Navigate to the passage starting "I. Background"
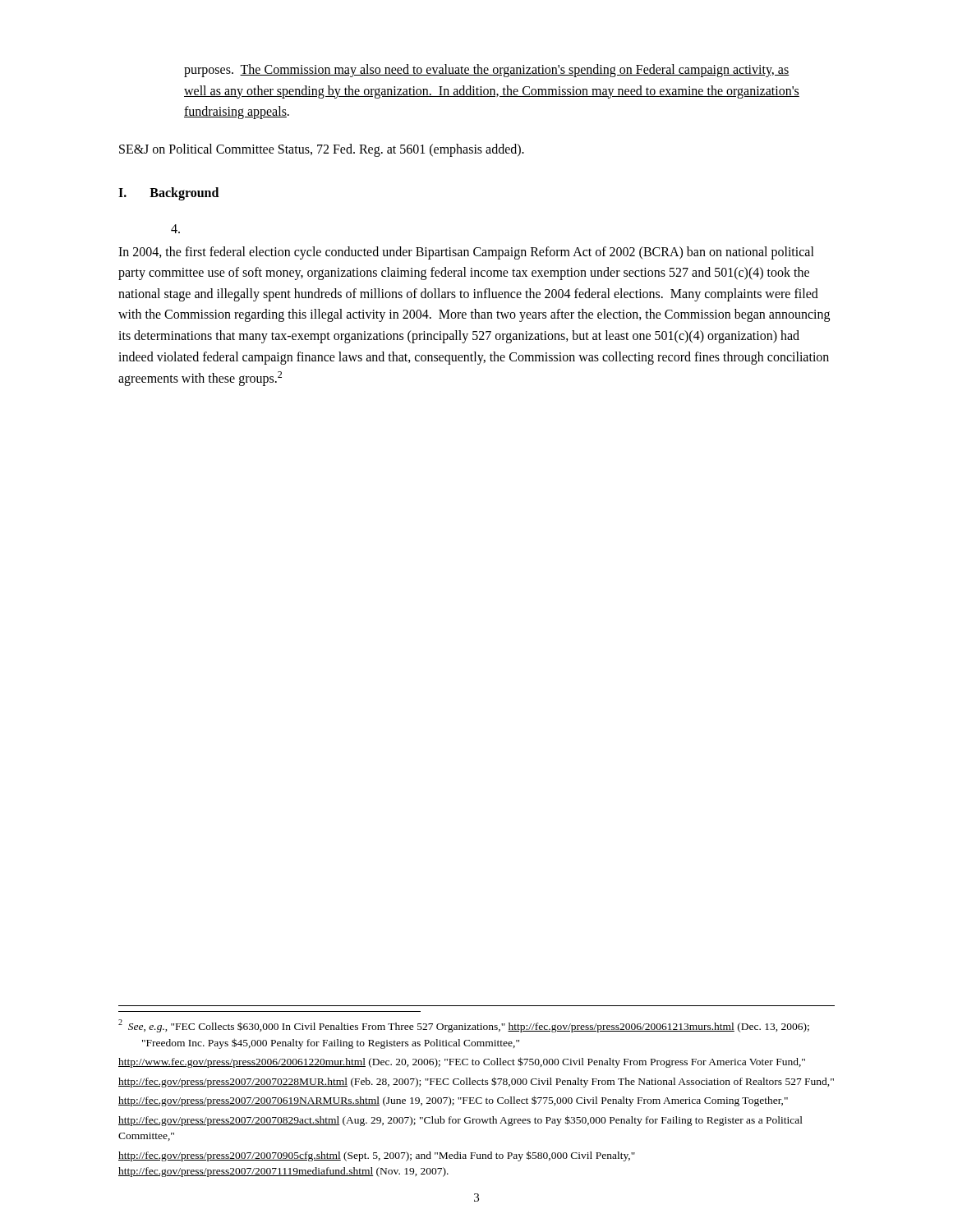 169,193
